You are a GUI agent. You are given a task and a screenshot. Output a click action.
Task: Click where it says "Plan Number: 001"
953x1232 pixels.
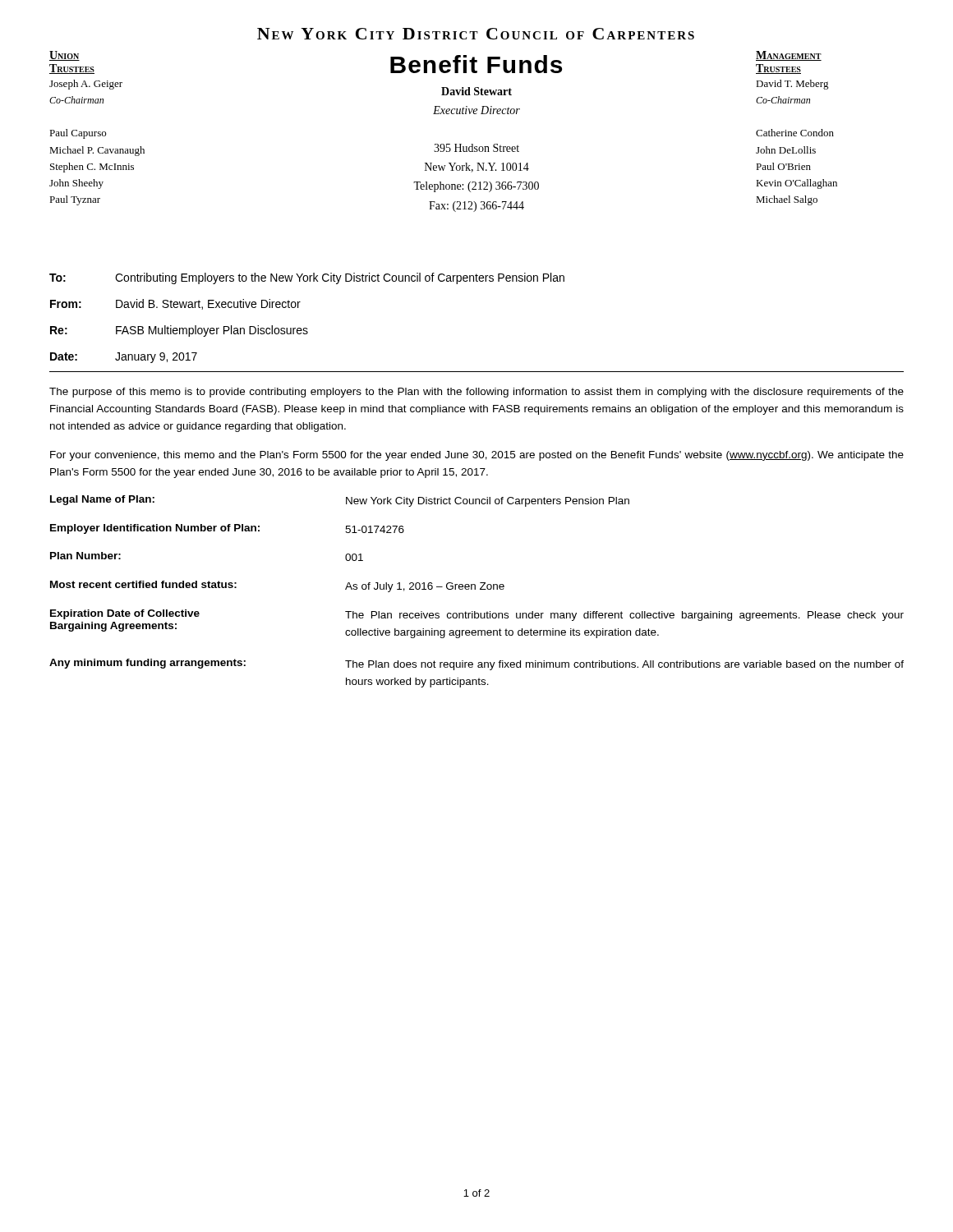pyautogui.click(x=88, y=556)
